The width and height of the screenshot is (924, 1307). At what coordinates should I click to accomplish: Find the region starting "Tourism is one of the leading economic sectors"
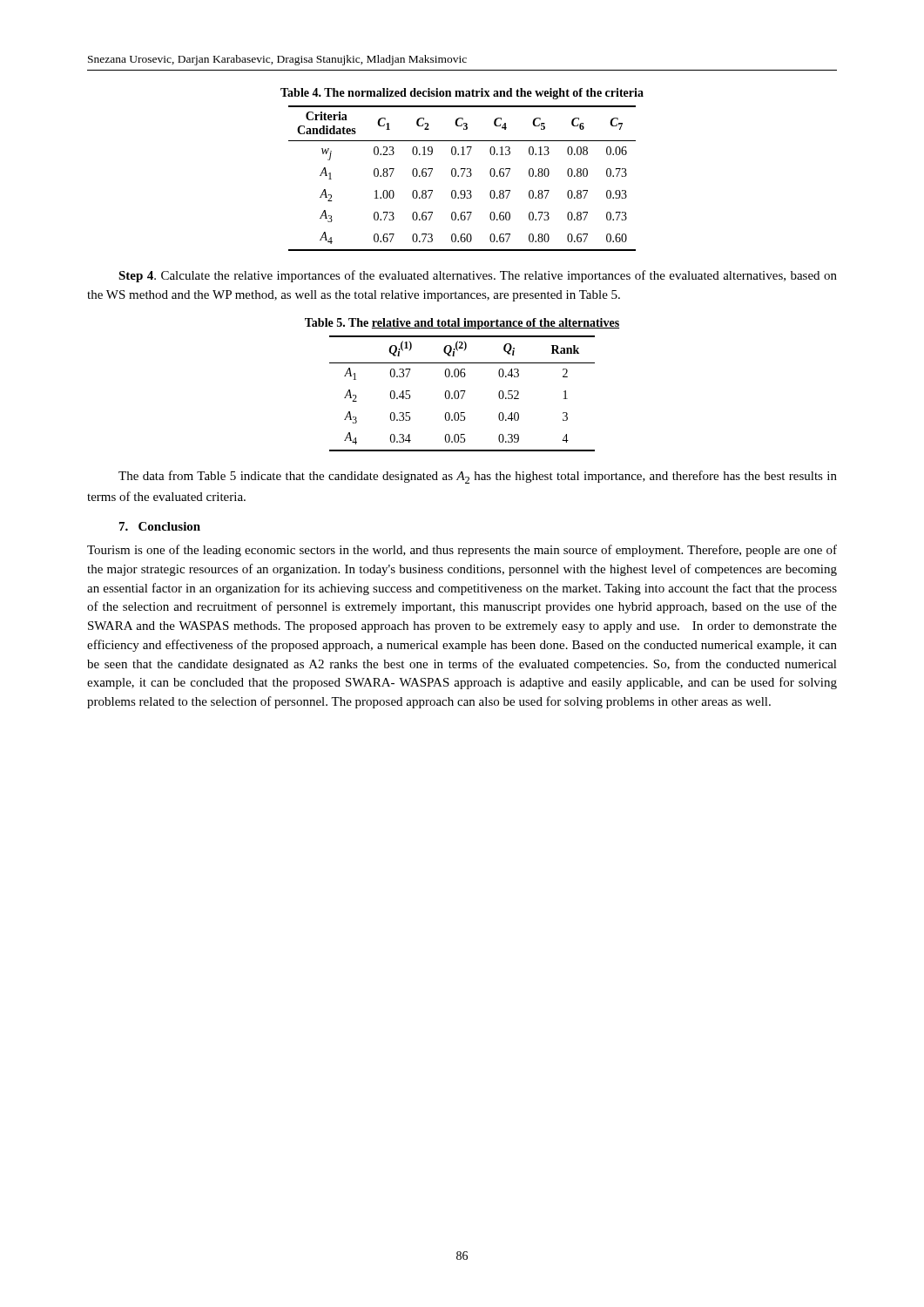pyautogui.click(x=462, y=626)
